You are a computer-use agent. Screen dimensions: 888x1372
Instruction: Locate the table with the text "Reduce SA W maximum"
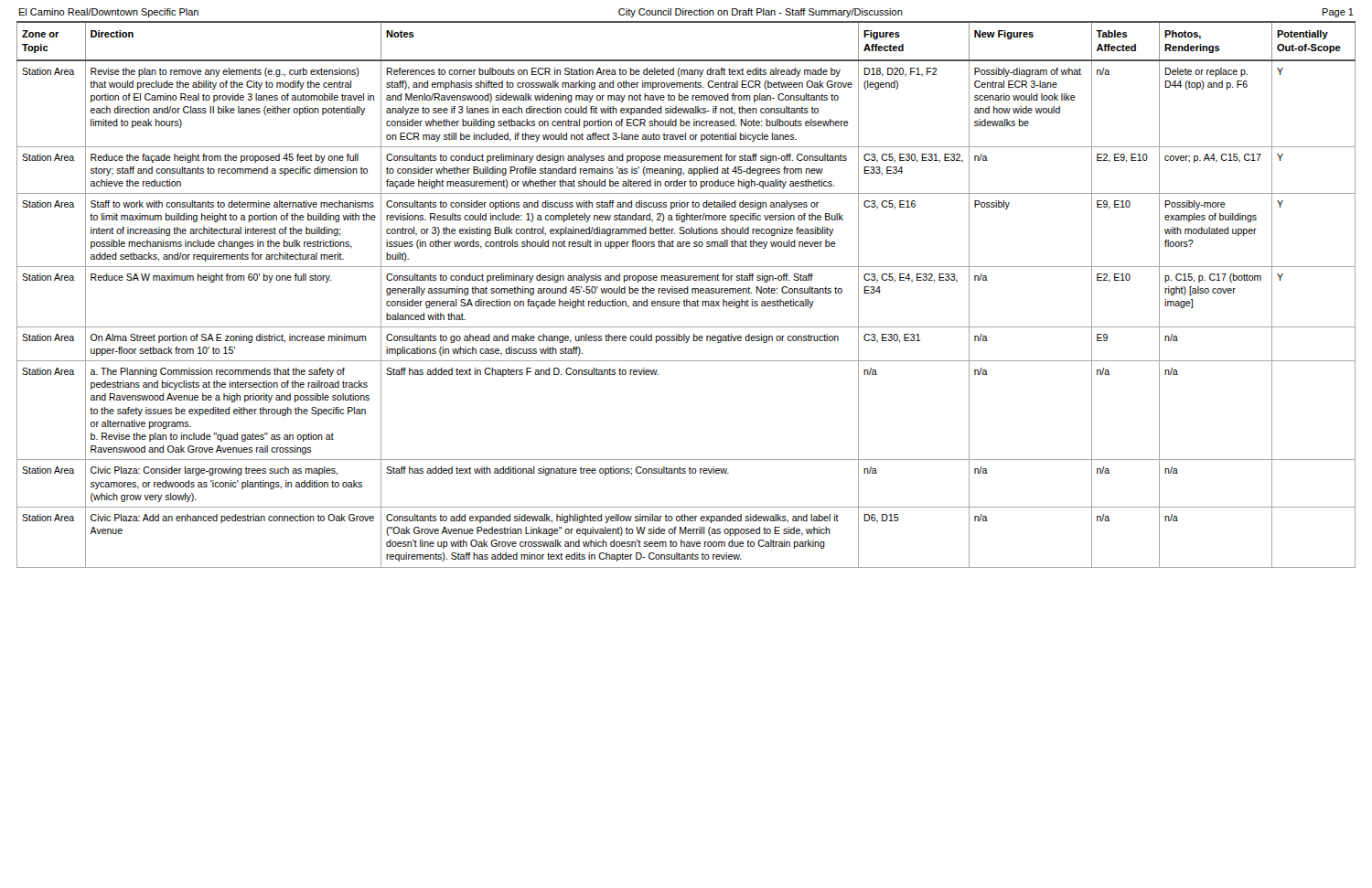click(x=686, y=294)
